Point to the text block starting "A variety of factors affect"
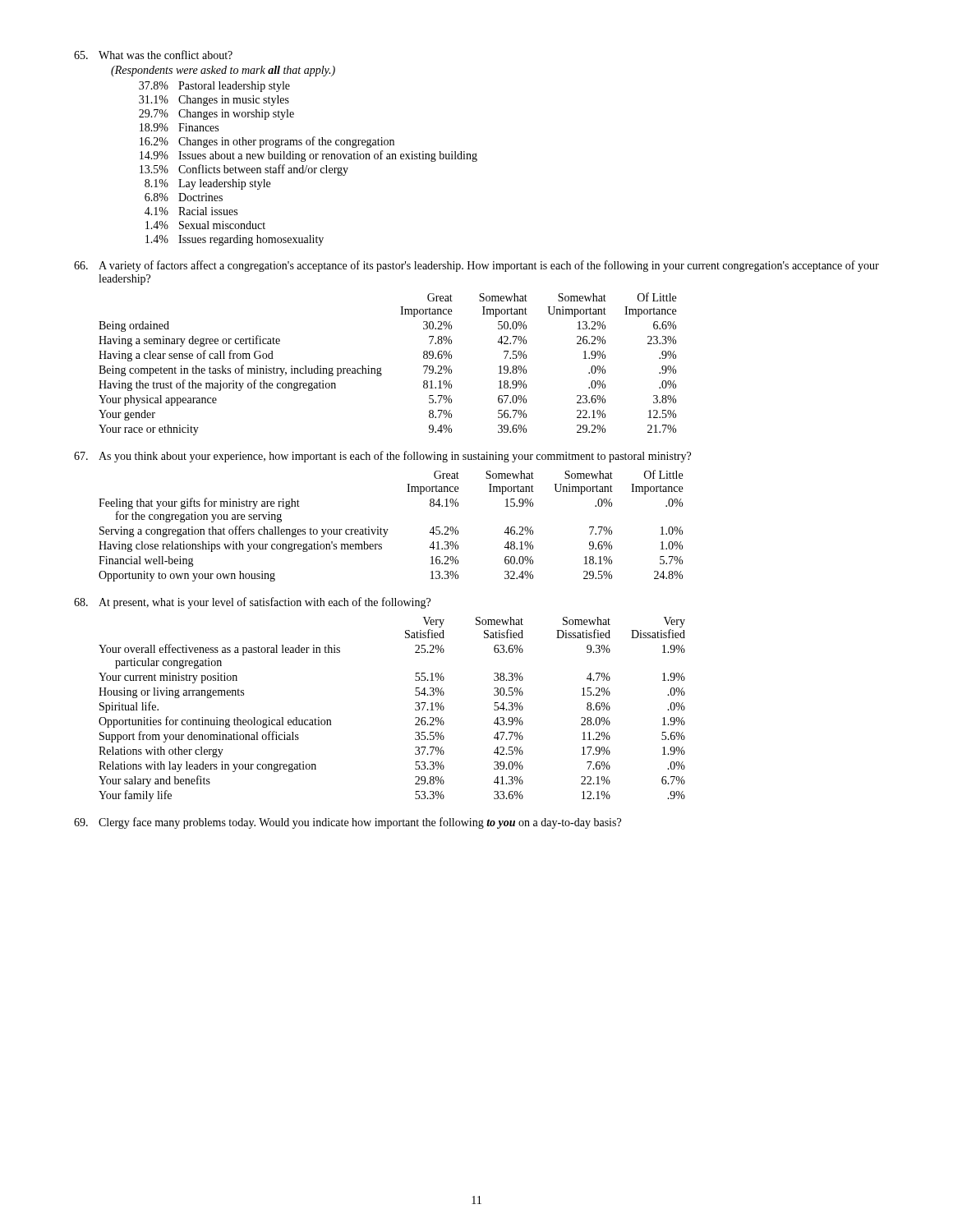 point(476,273)
